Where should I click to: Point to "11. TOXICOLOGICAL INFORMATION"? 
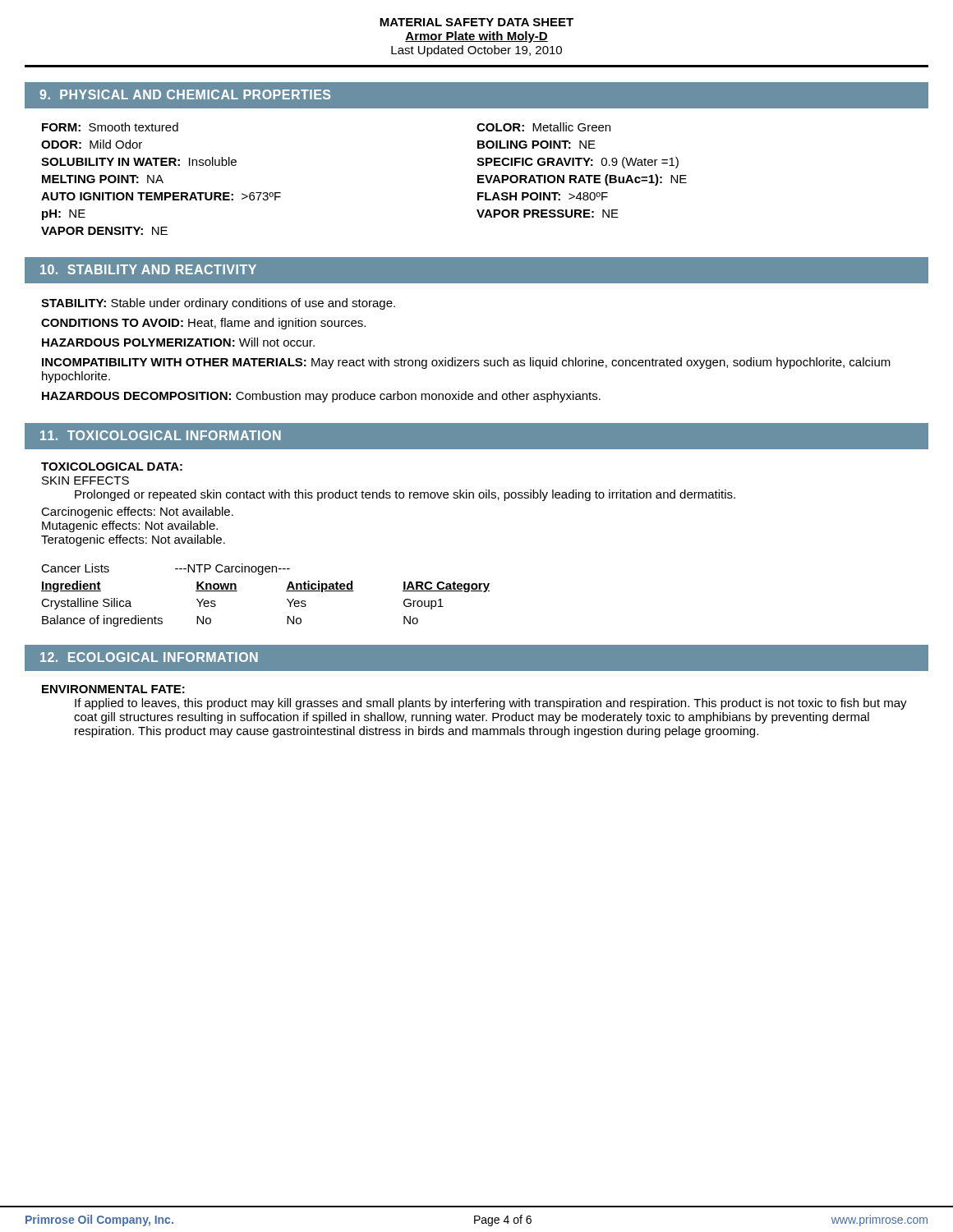pos(161,436)
